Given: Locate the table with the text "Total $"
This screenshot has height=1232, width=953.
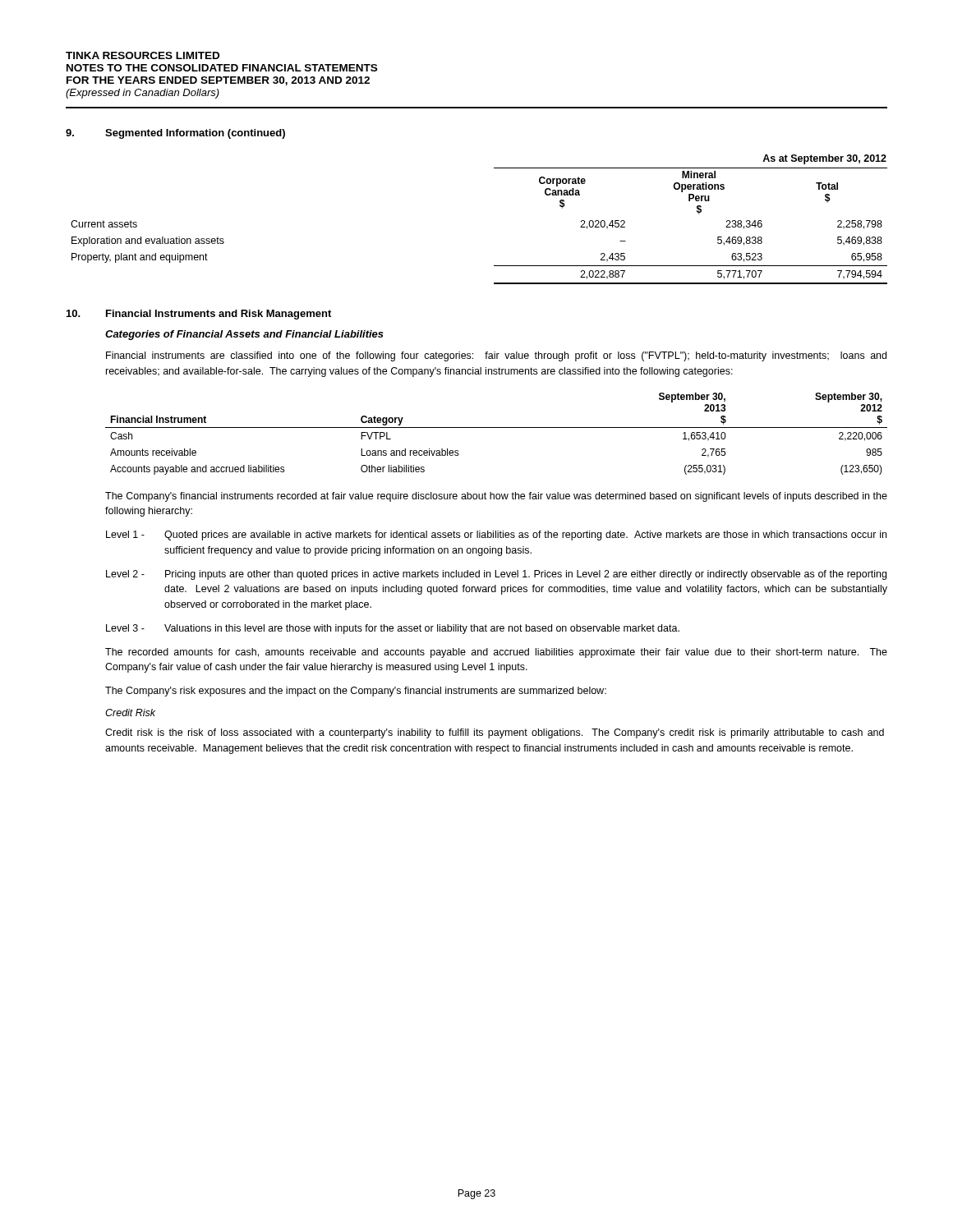Looking at the screenshot, I should [x=476, y=218].
